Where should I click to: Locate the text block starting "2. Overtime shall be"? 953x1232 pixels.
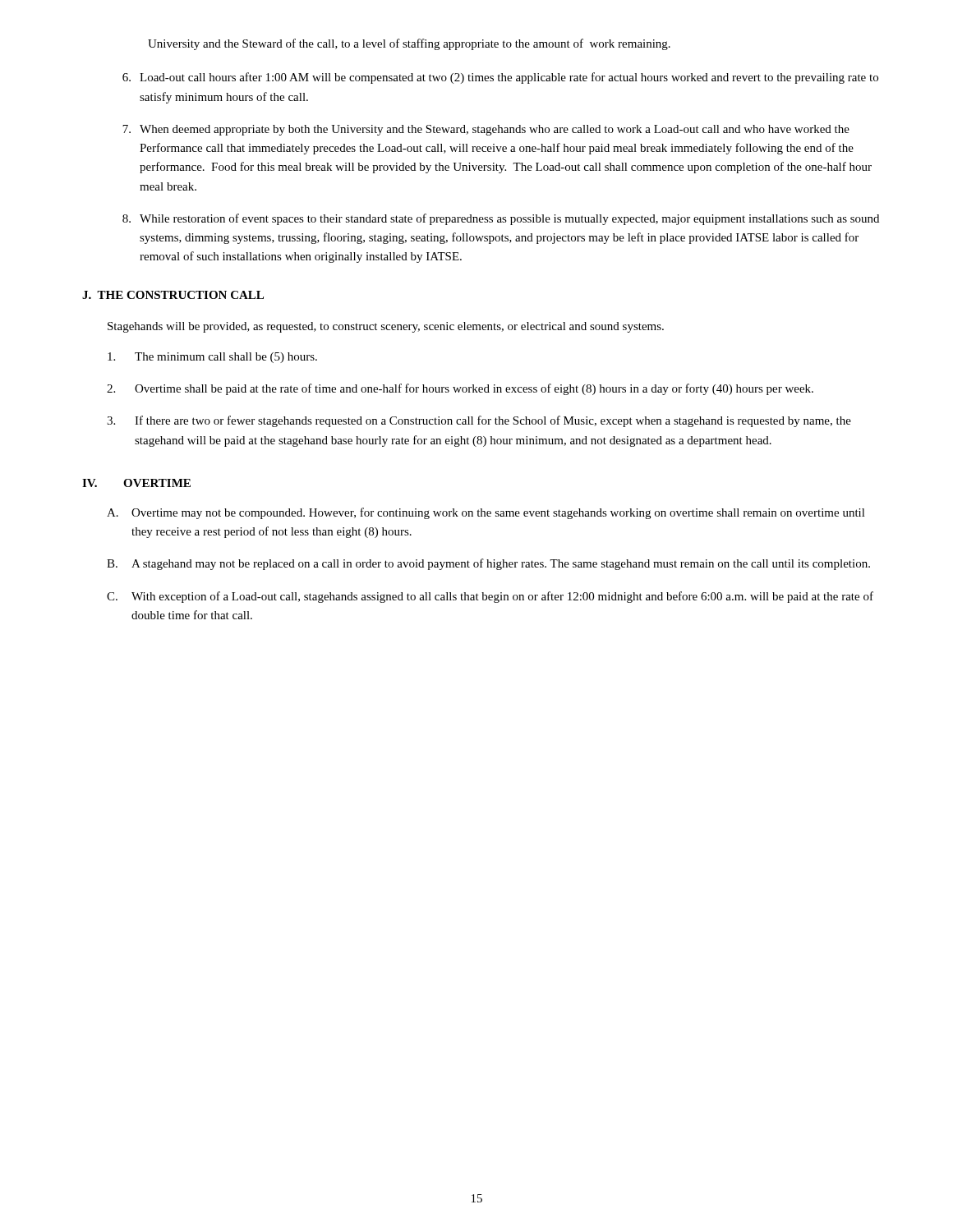click(x=497, y=389)
